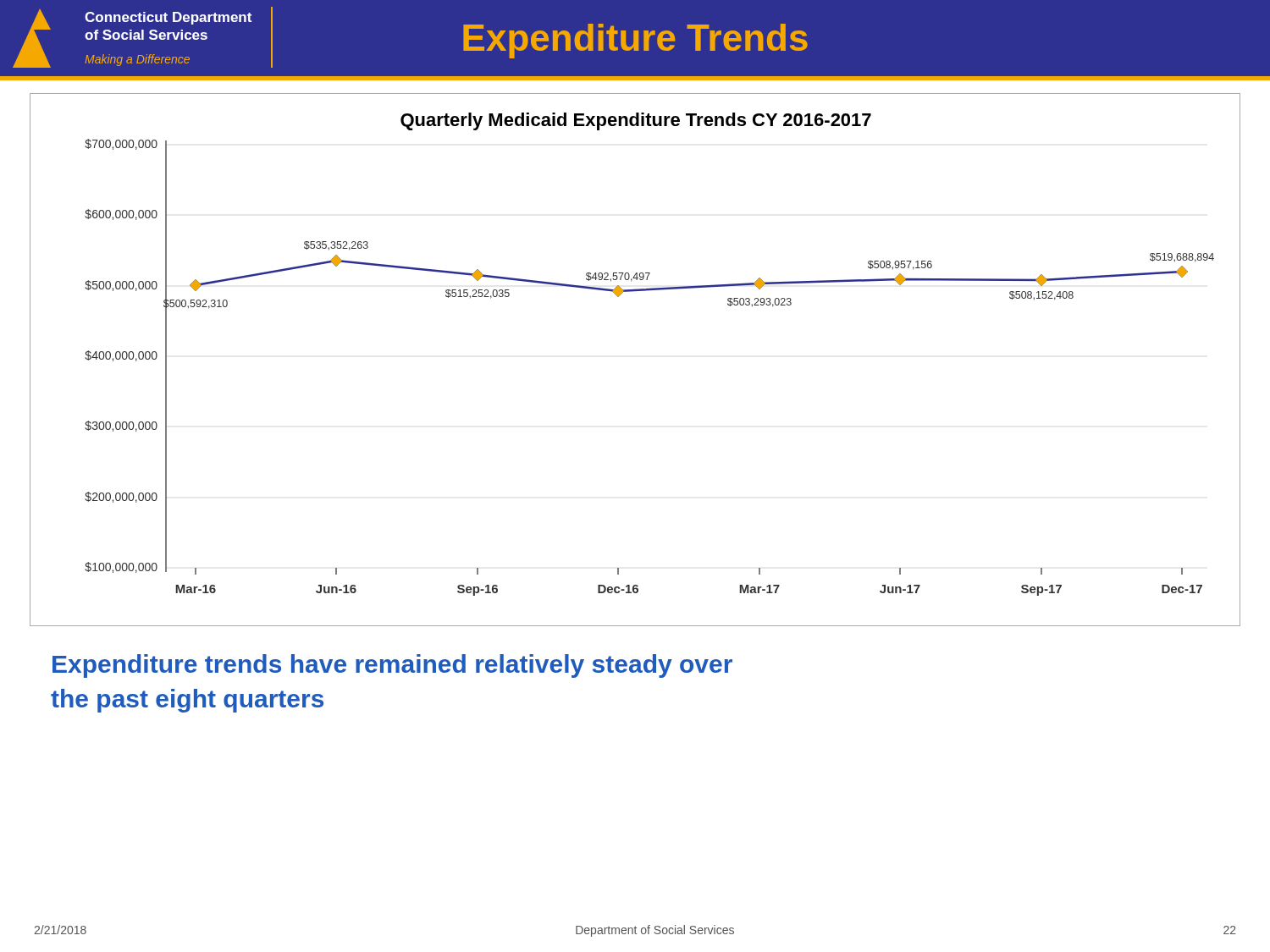Image resolution: width=1270 pixels, height=952 pixels.
Task: Click on the text block that says "Expenditure trends have remained relatively steady"
Action: click(x=392, y=681)
